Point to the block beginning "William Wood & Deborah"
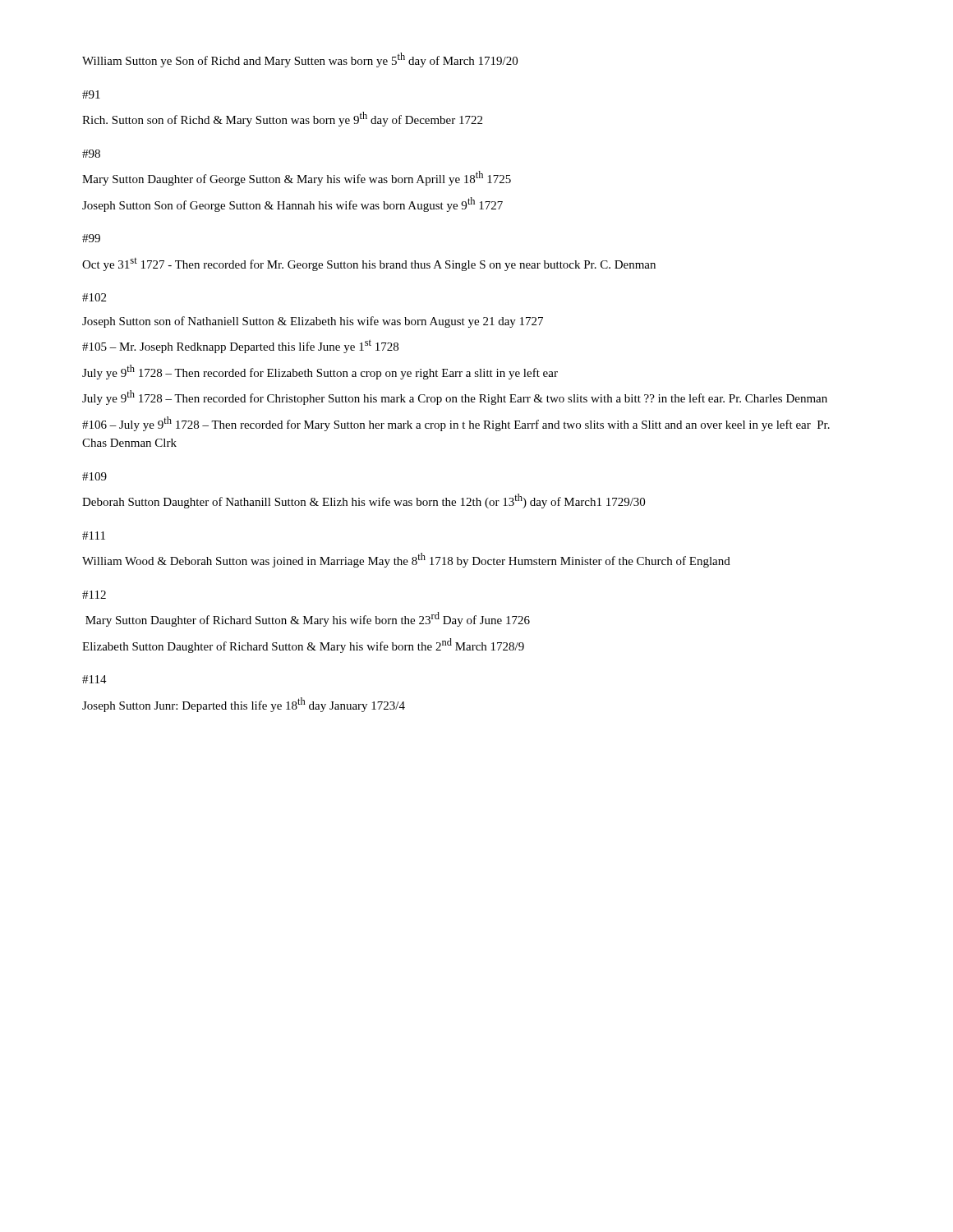953x1232 pixels. coord(406,559)
